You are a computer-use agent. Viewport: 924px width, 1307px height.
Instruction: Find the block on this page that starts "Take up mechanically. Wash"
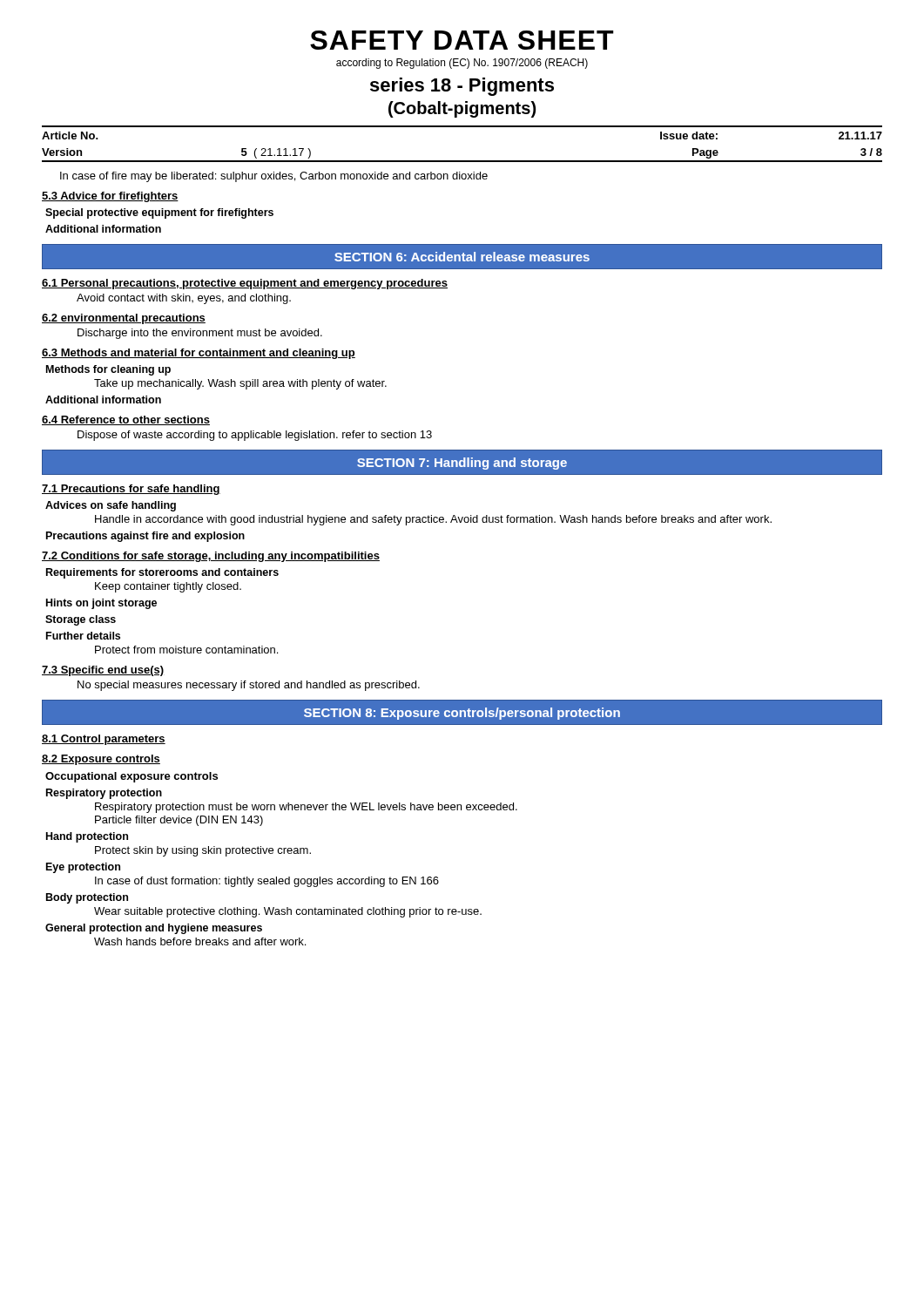241,383
